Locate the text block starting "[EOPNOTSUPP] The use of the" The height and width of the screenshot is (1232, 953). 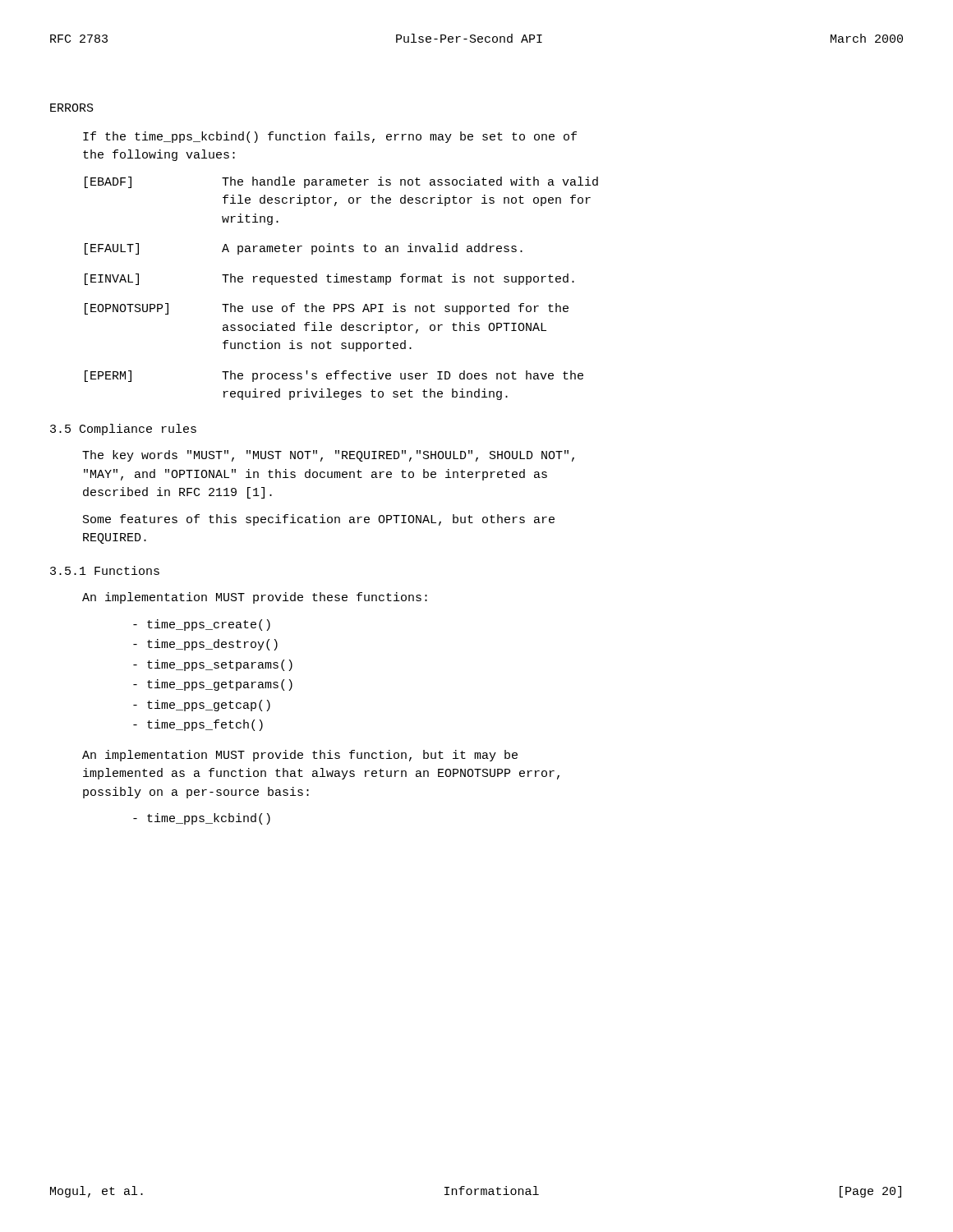click(493, 328)
